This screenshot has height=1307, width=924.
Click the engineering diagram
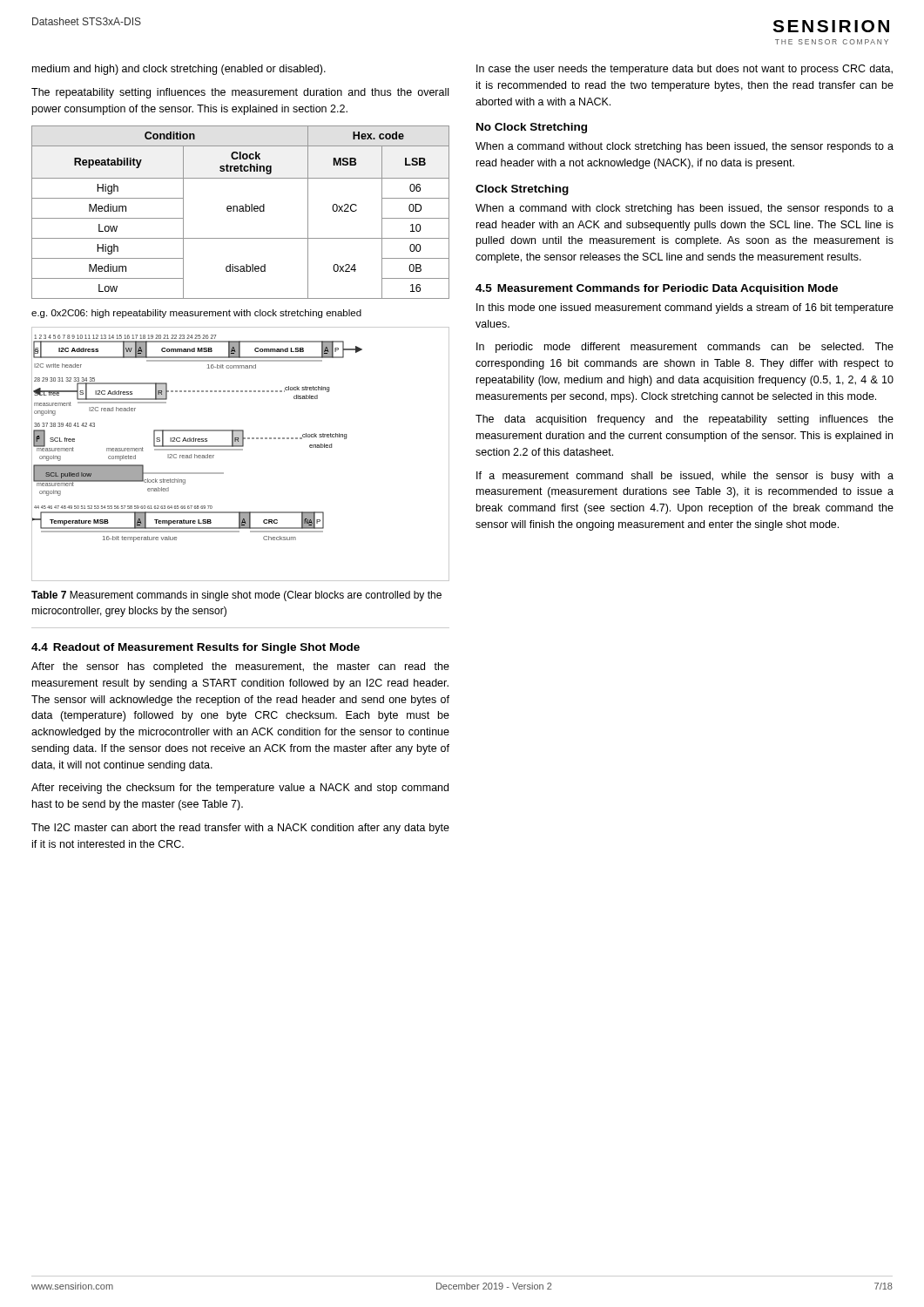(x=240, y=454)
